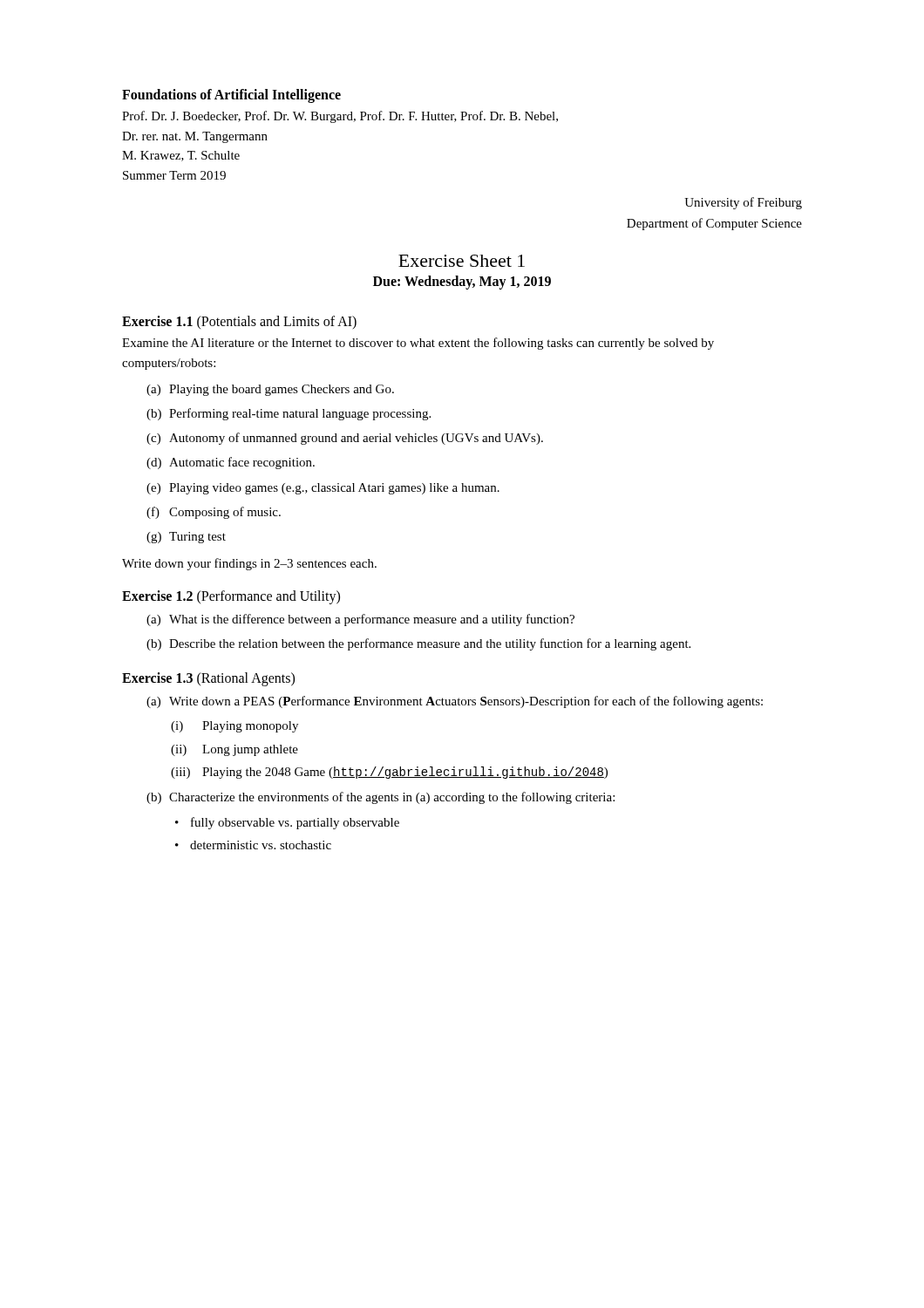Where is the section header that starts "Exercise 1.2 (Performance and"?
This screenshot has width=924, height=1308.
coord(231,596)
